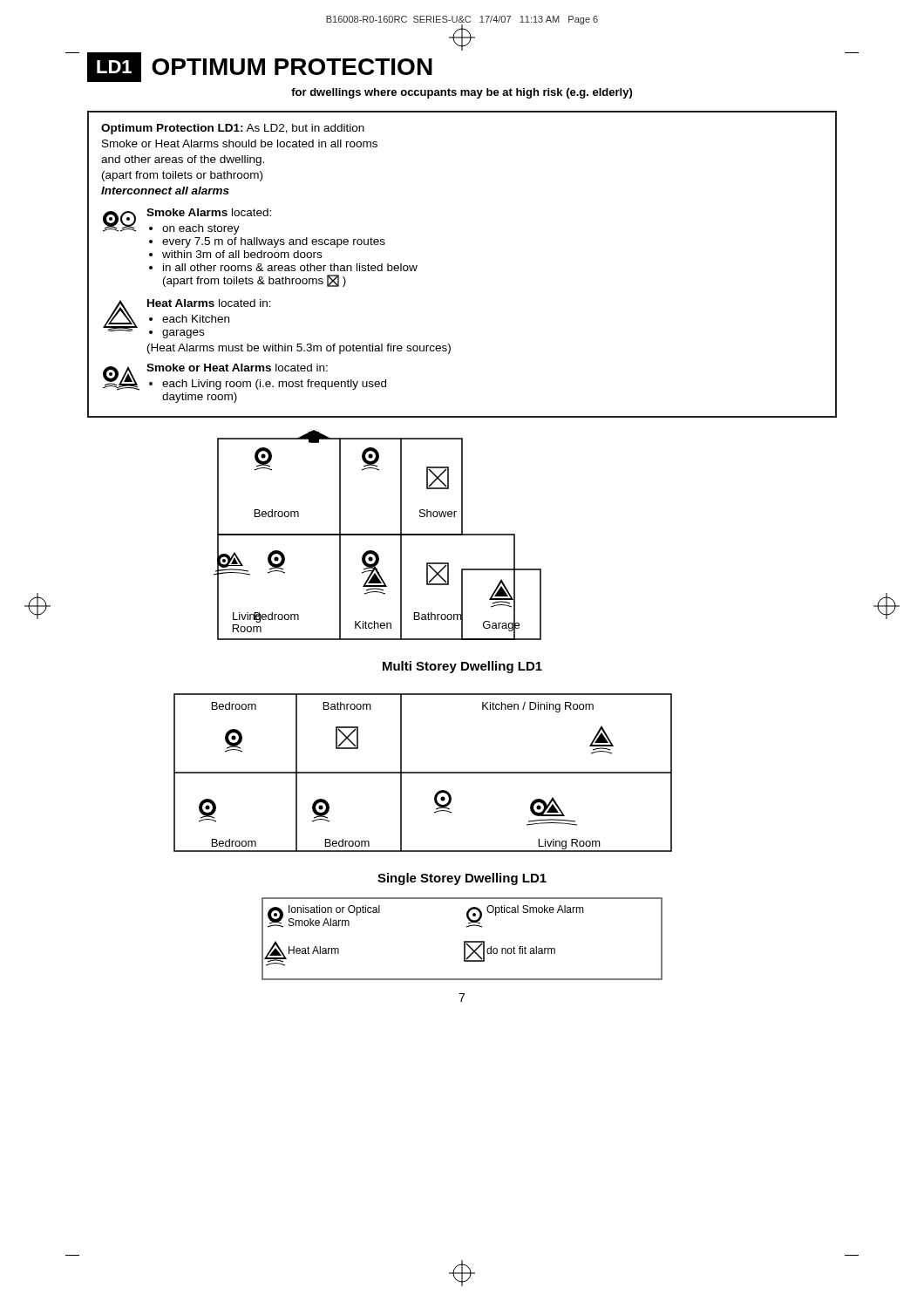Point to the block beginning "for dwellings where occupants may"
The image size is (924, 1308).
pos(462,92)
